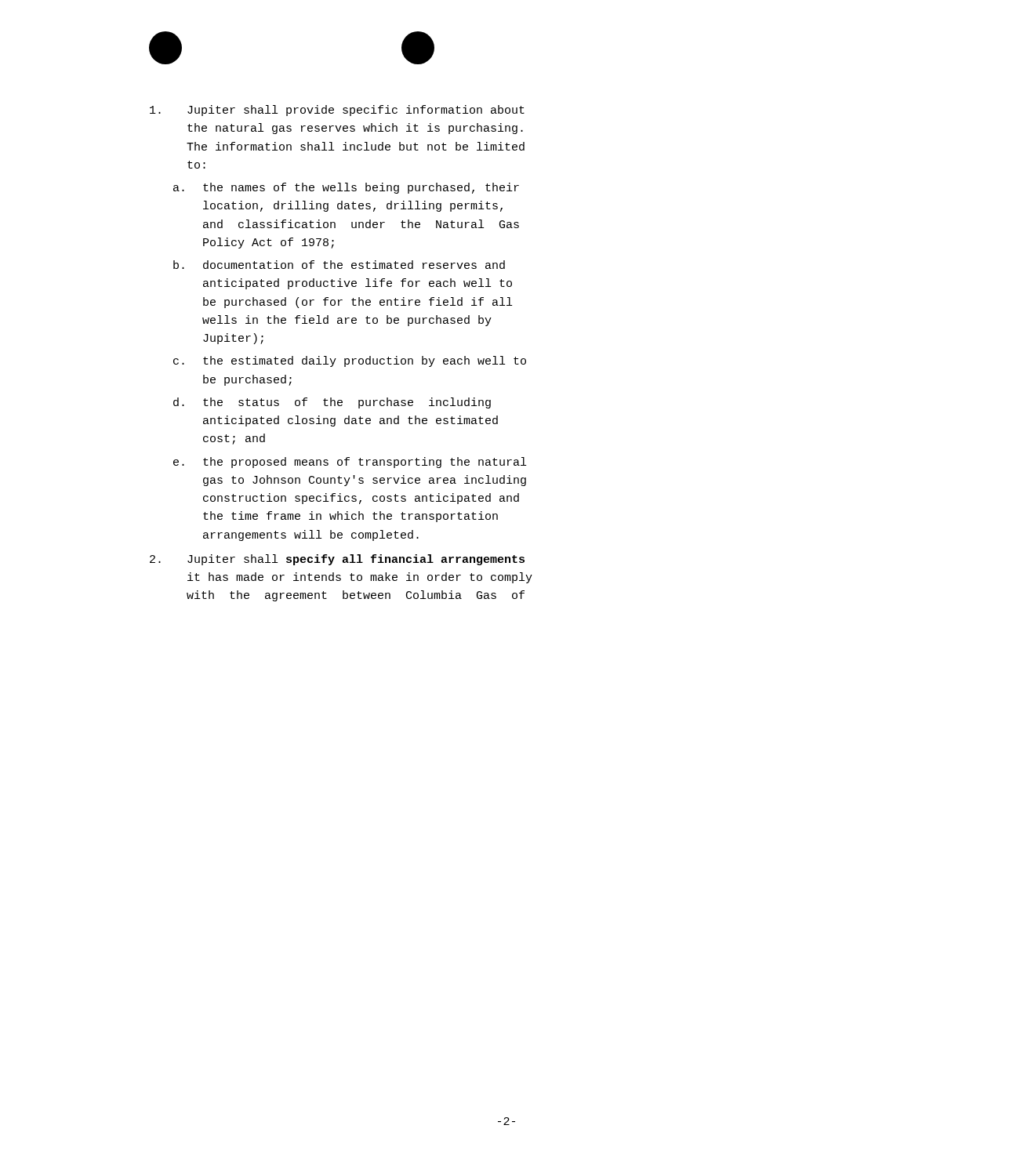The height and width of the screenshot is (1176, 1013).
Task: Find the block on this page that starts "e. the proposed means of transporting"
Action: pos(350,463)
